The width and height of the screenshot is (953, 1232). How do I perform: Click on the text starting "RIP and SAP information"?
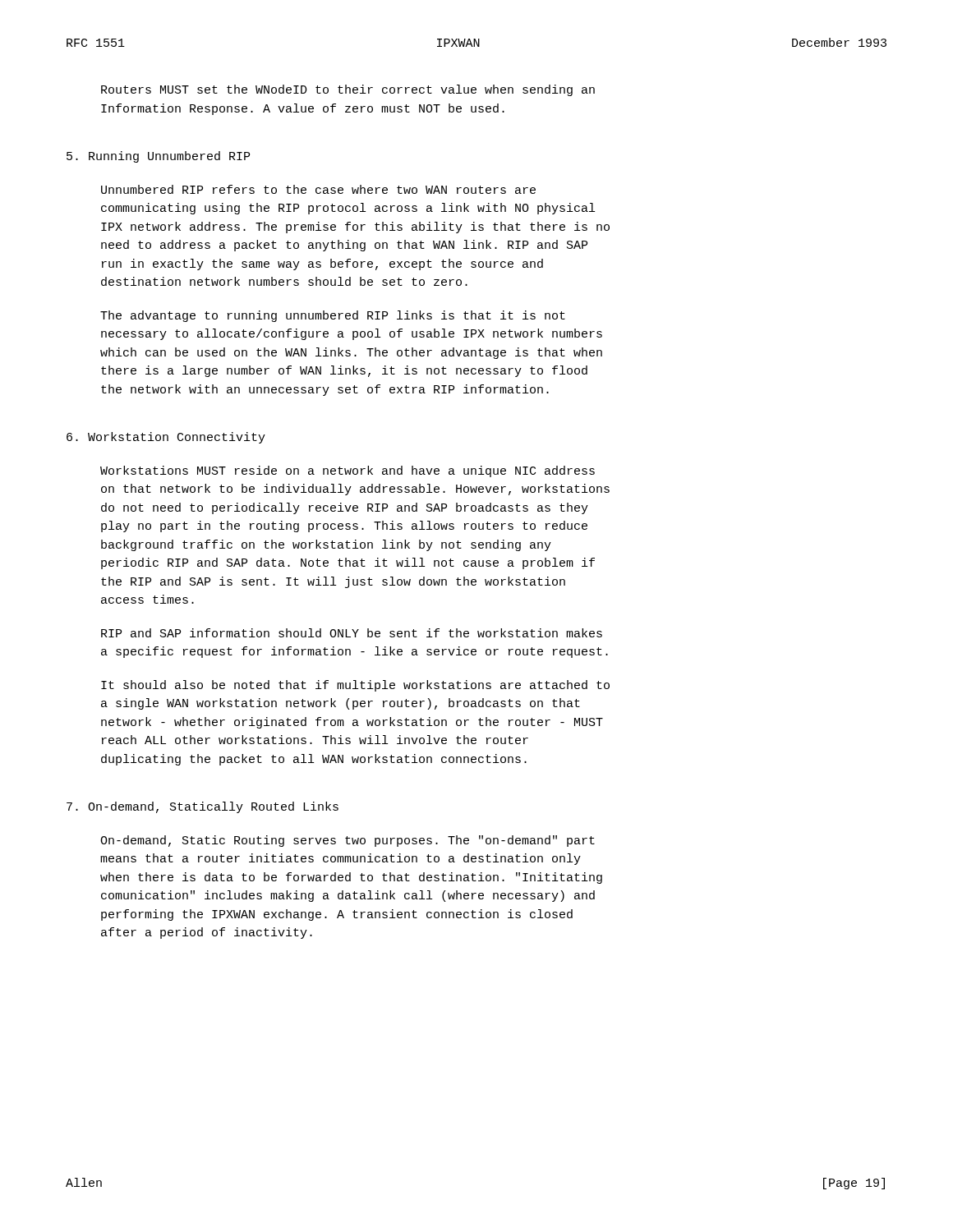point(355,643)
